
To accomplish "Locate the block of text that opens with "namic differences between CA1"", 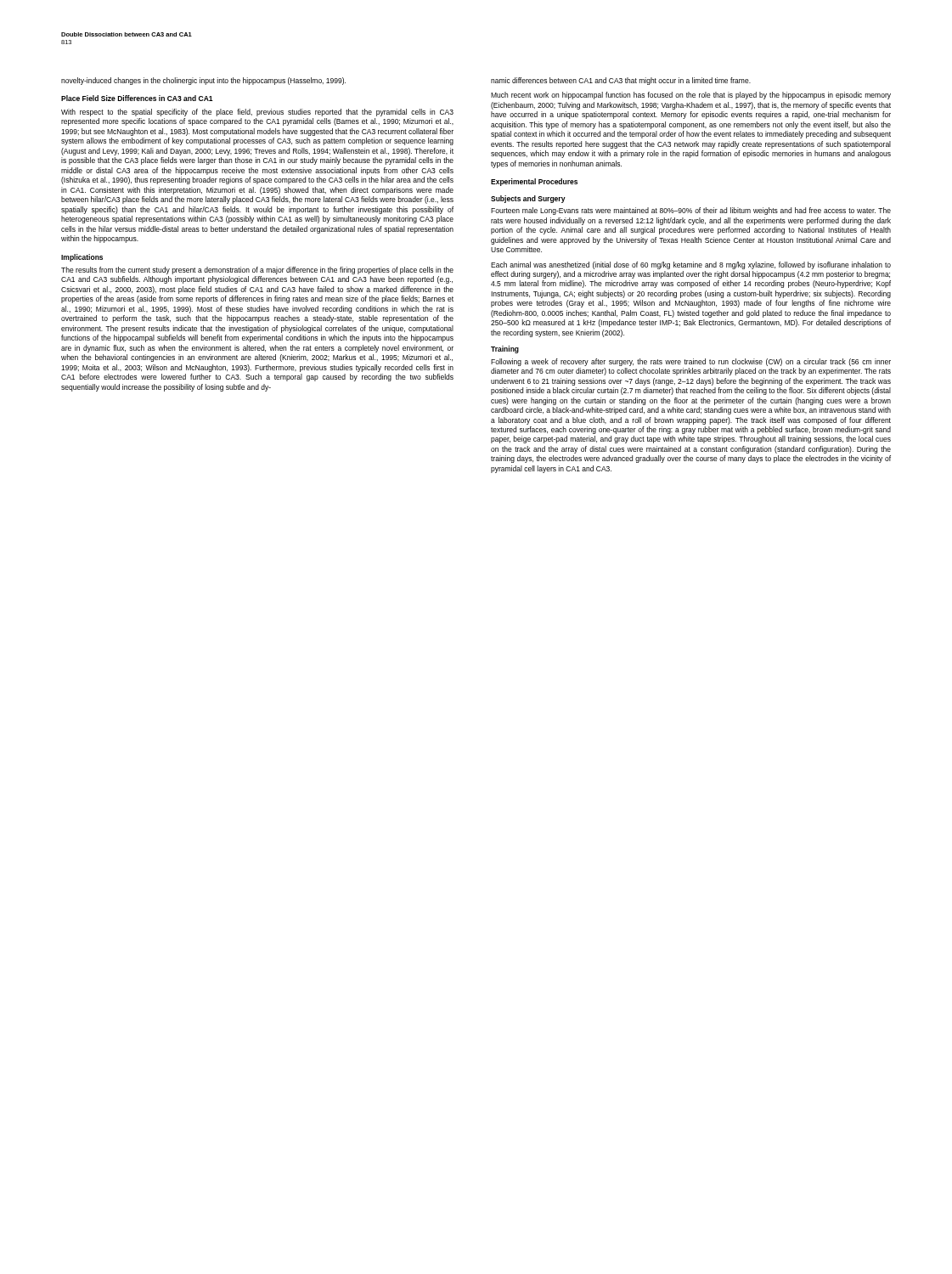I will 691,123.
